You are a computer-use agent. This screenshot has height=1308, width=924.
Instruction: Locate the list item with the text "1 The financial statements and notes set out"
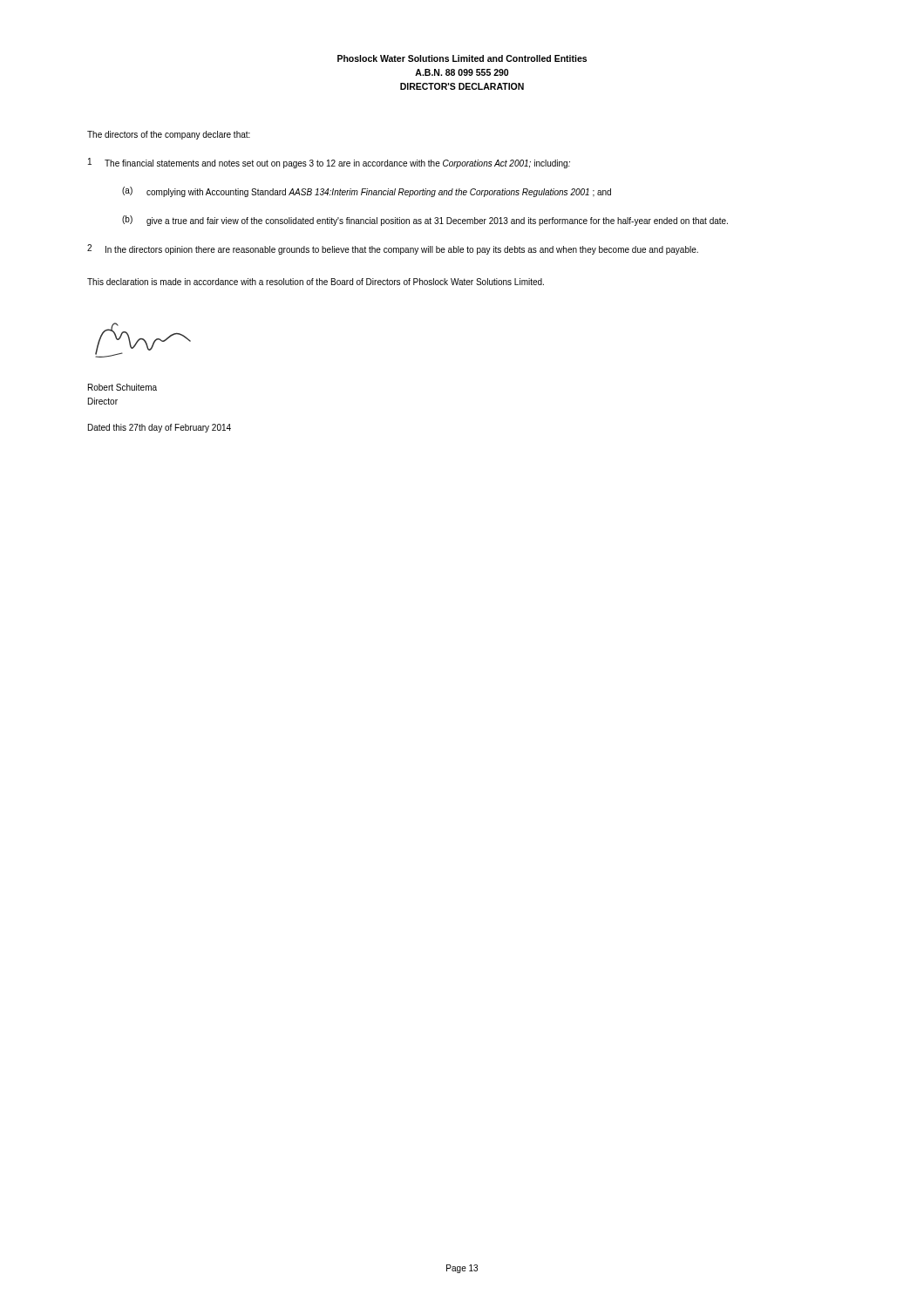coord(329,164)
